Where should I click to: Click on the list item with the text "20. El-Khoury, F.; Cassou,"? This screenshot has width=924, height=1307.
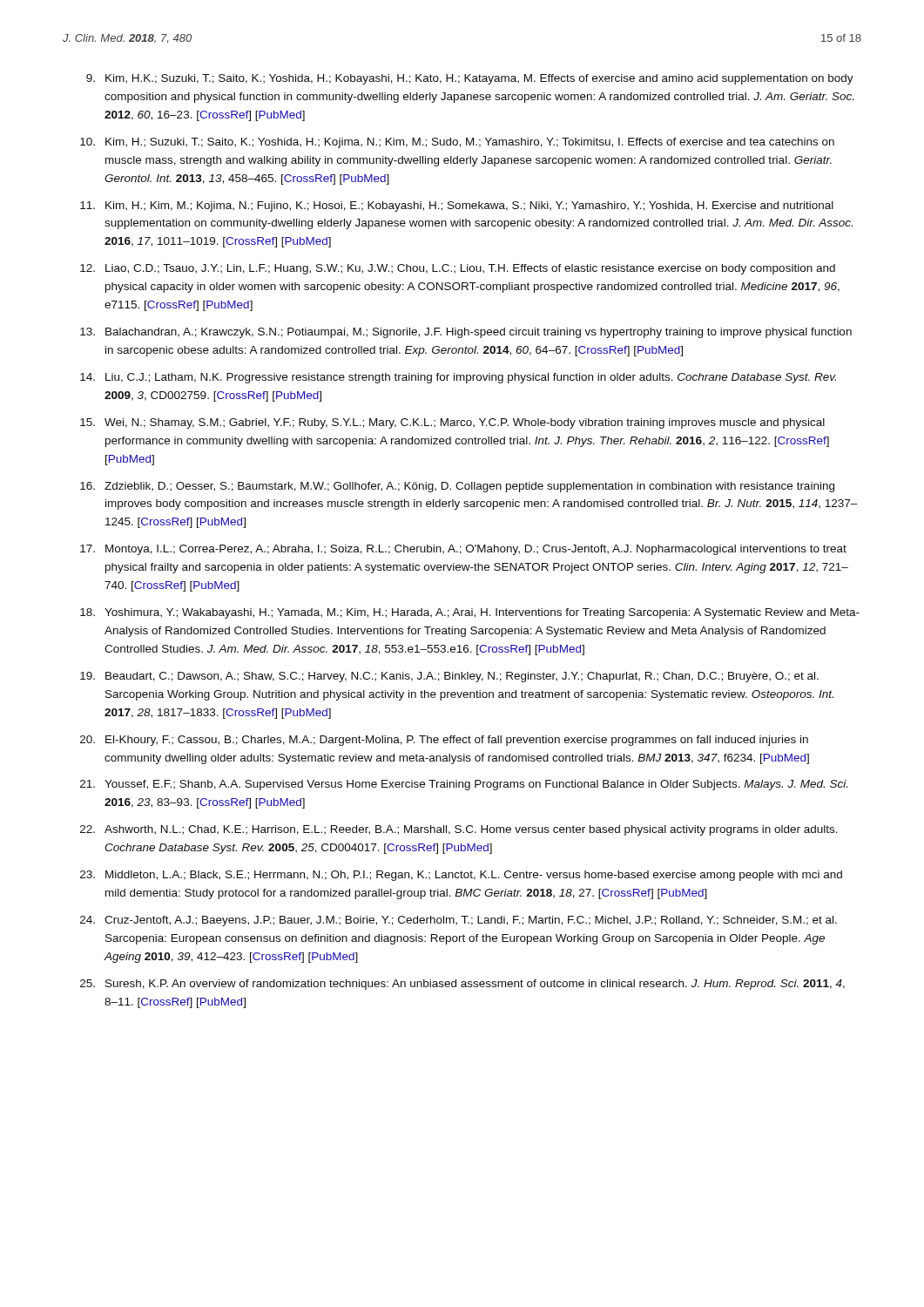coord(462,749)
